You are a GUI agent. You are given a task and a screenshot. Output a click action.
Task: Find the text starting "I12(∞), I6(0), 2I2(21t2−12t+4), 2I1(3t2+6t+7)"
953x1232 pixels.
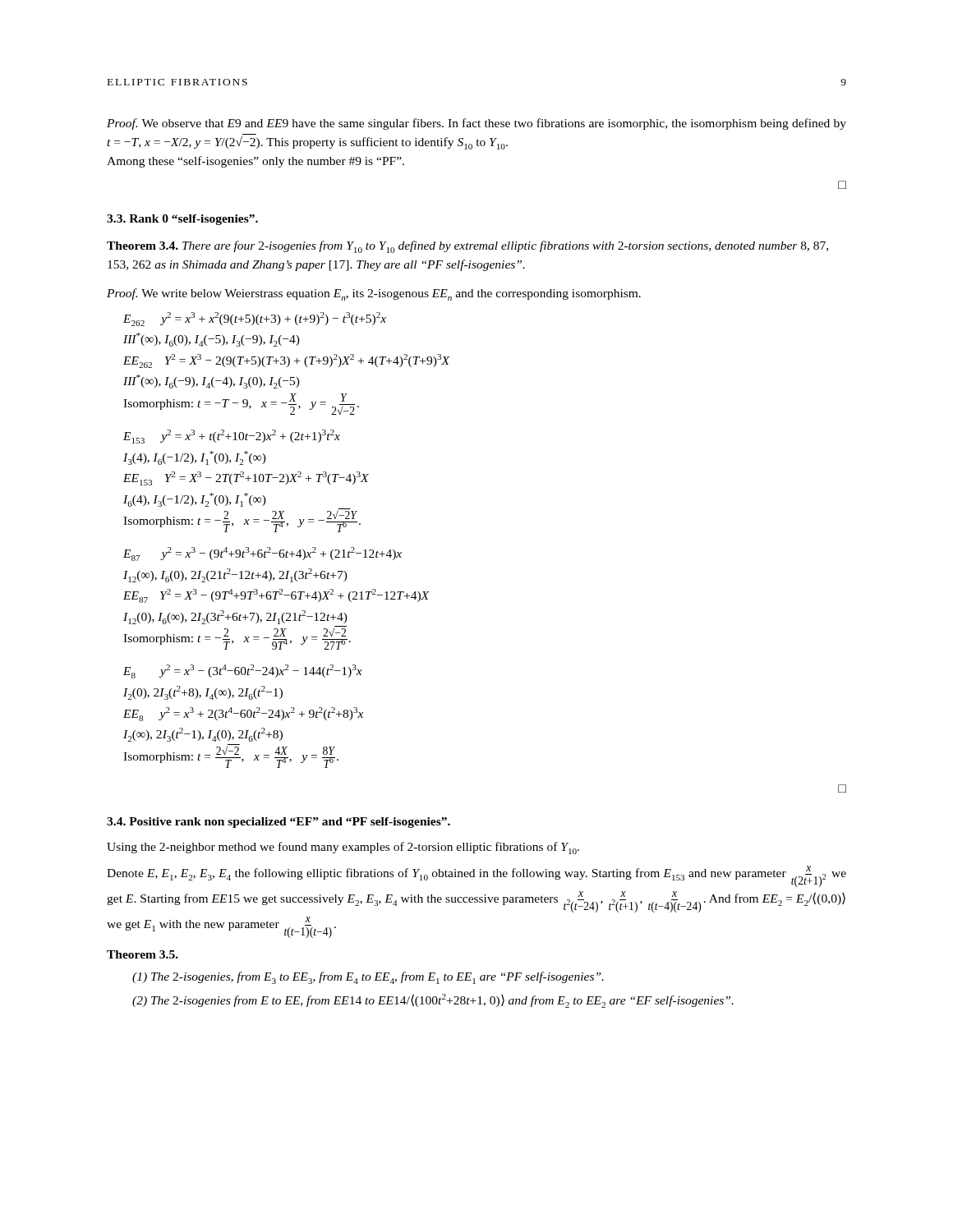[x=235, y=575]
